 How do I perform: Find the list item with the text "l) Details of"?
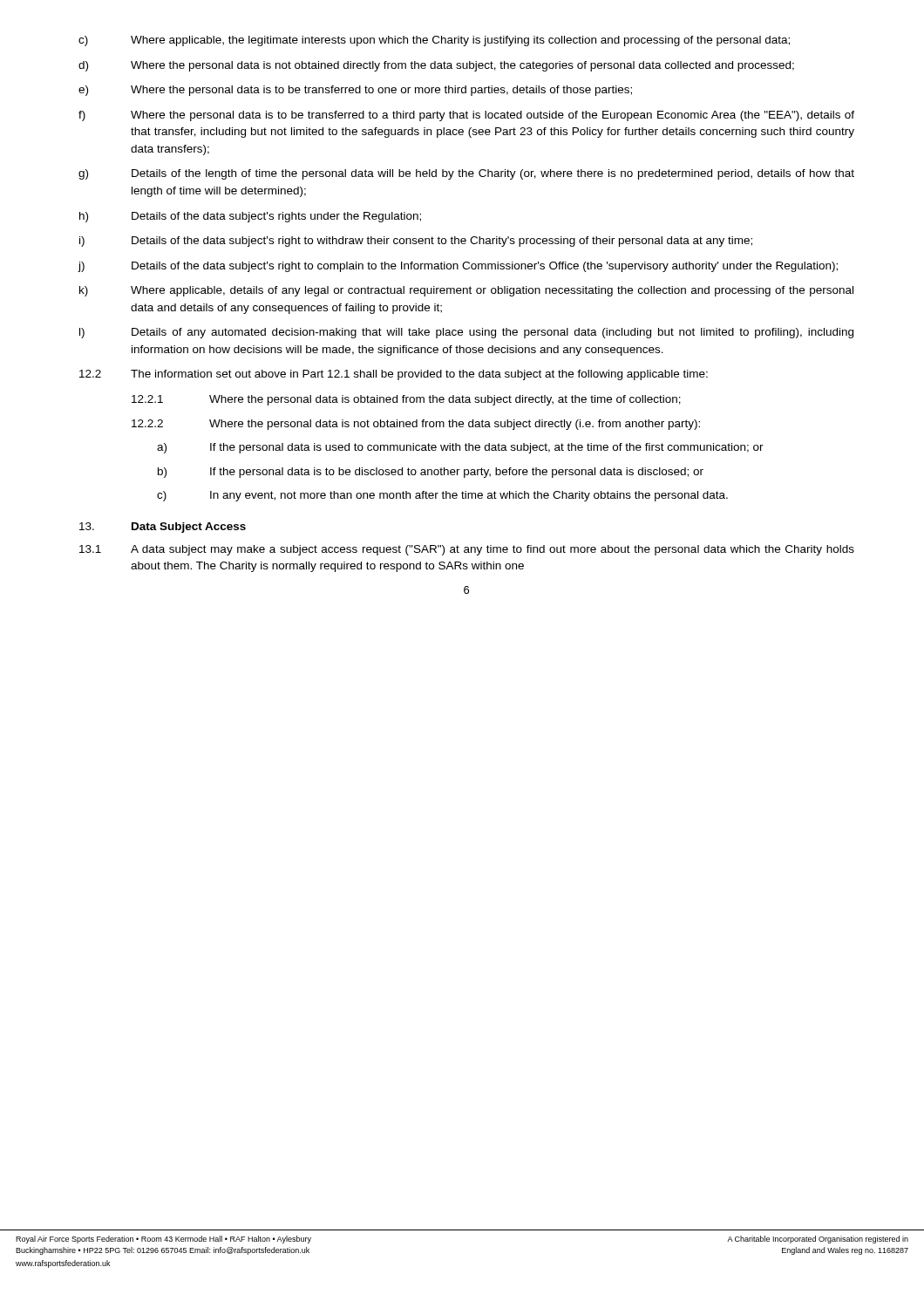(466, 341)
